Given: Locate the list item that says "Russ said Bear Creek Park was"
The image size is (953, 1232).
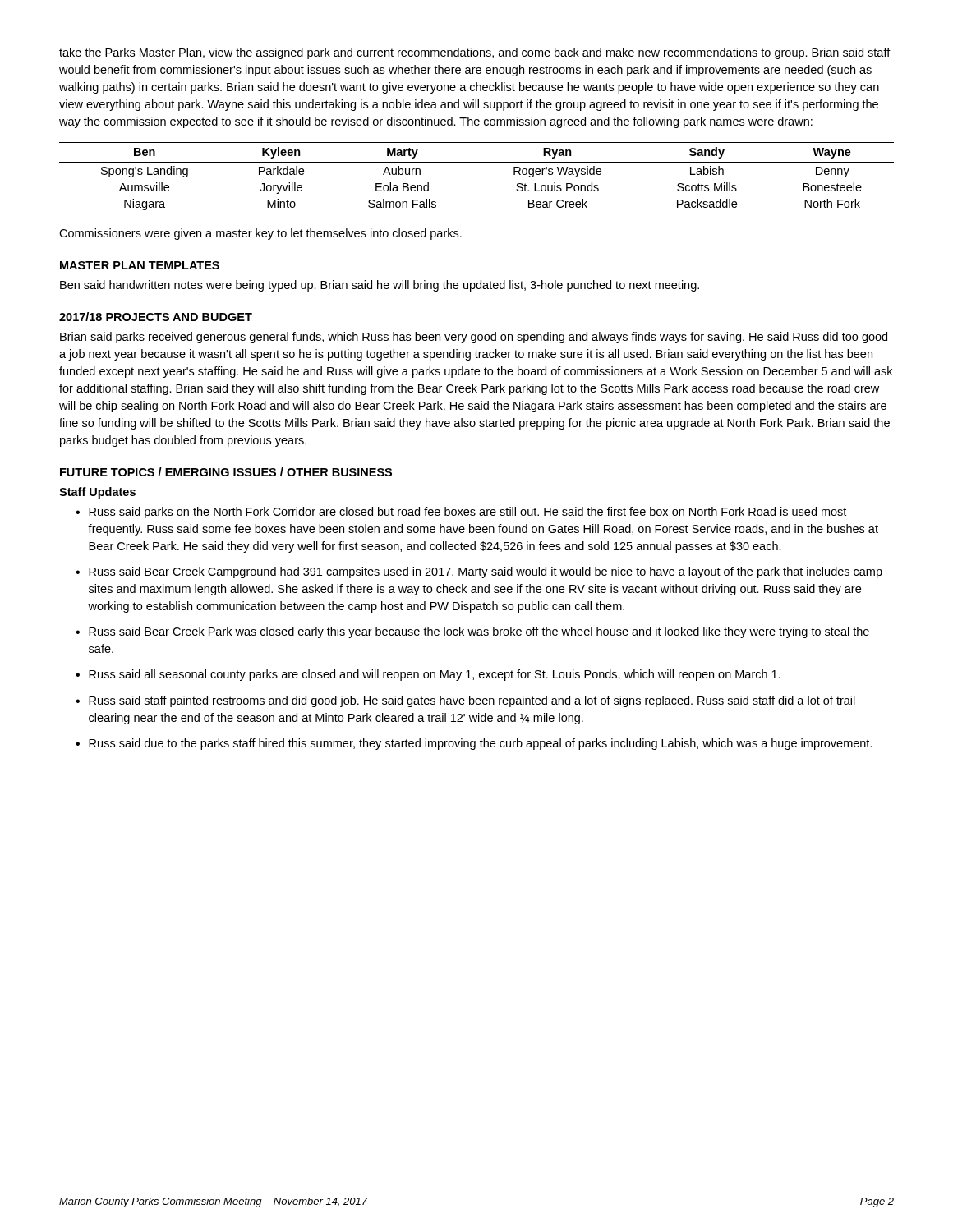Looking at the screenshot, I should click(479, 640).
